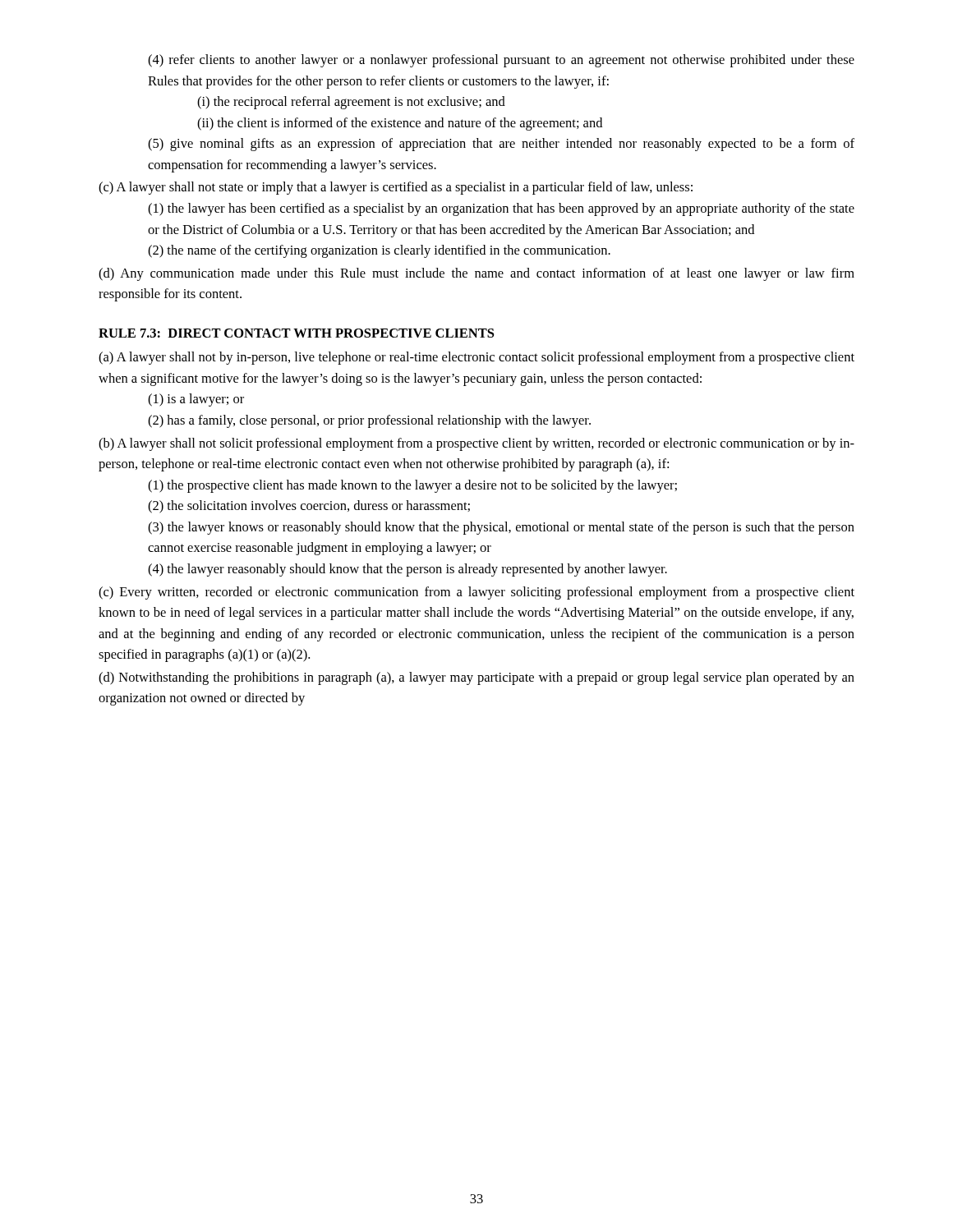Click on the region starting "(ii) the client is"

(x=526, y=123)
